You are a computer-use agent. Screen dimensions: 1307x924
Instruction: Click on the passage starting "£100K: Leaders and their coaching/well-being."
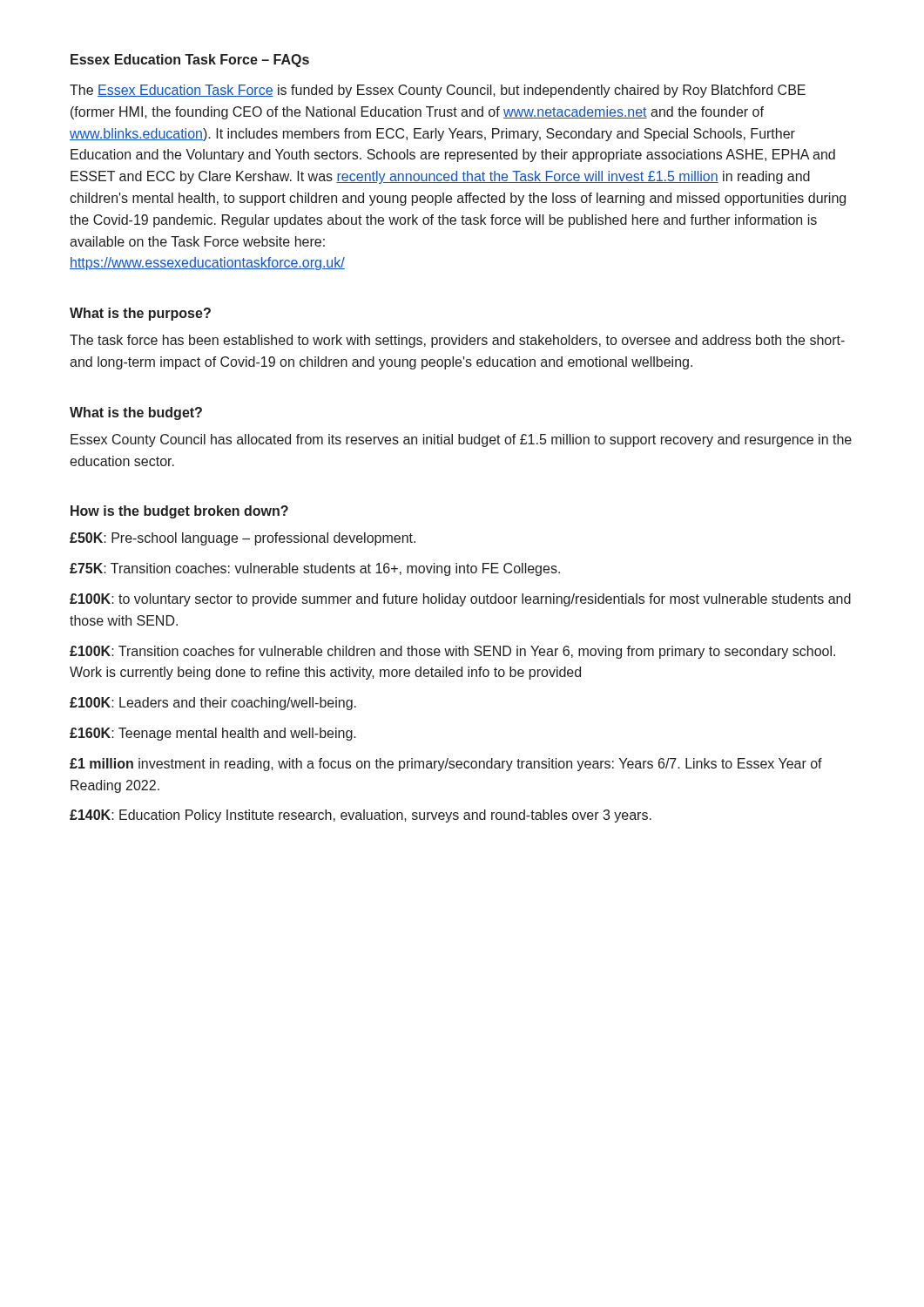click(x=213, y=703)
